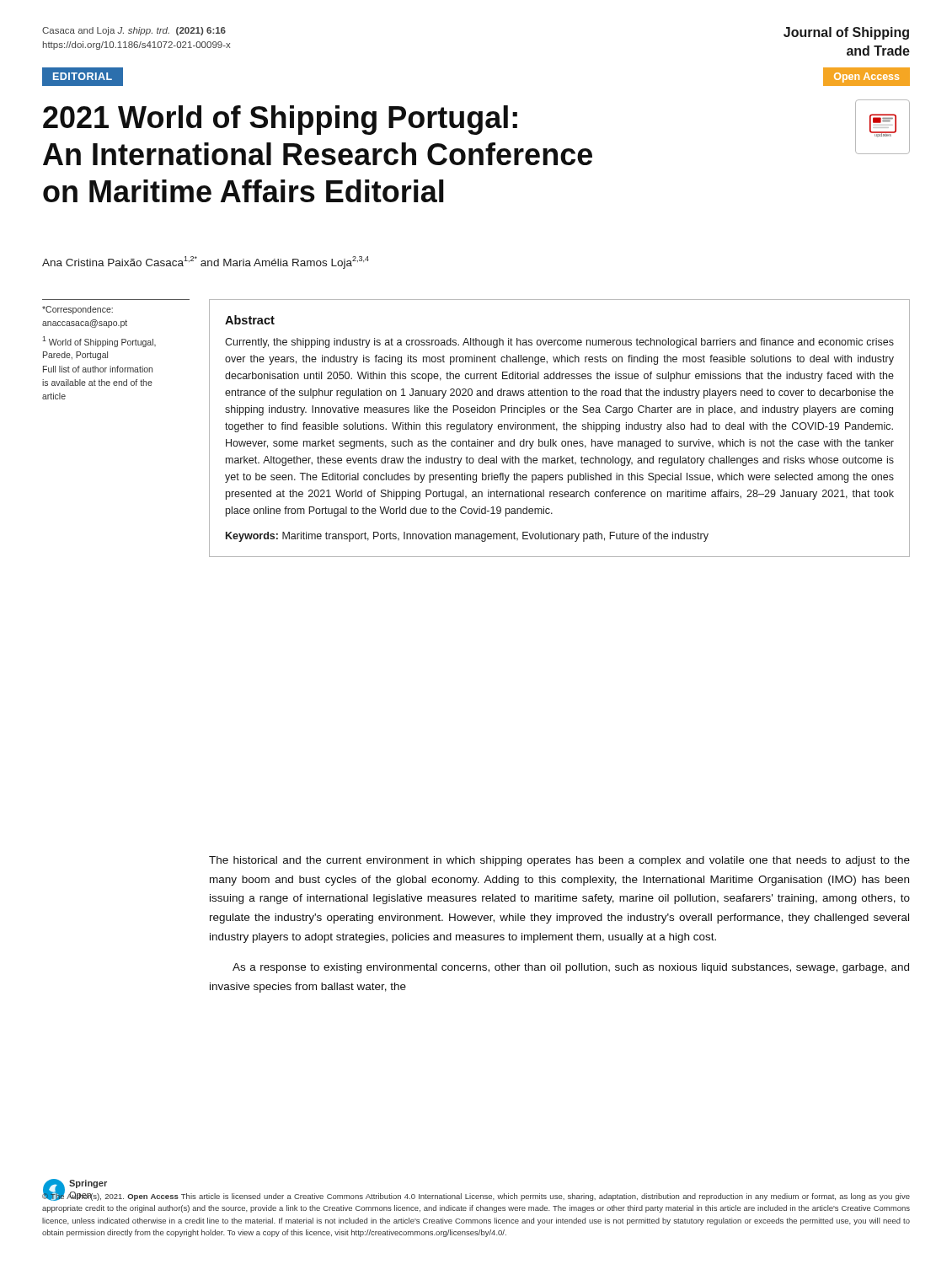The height and width of the screenshot is (1264, 952).
Task: Locate the block of text that opens with "Ana Cristina Paixão Casaca1,2*"
Action: point(206,261)
